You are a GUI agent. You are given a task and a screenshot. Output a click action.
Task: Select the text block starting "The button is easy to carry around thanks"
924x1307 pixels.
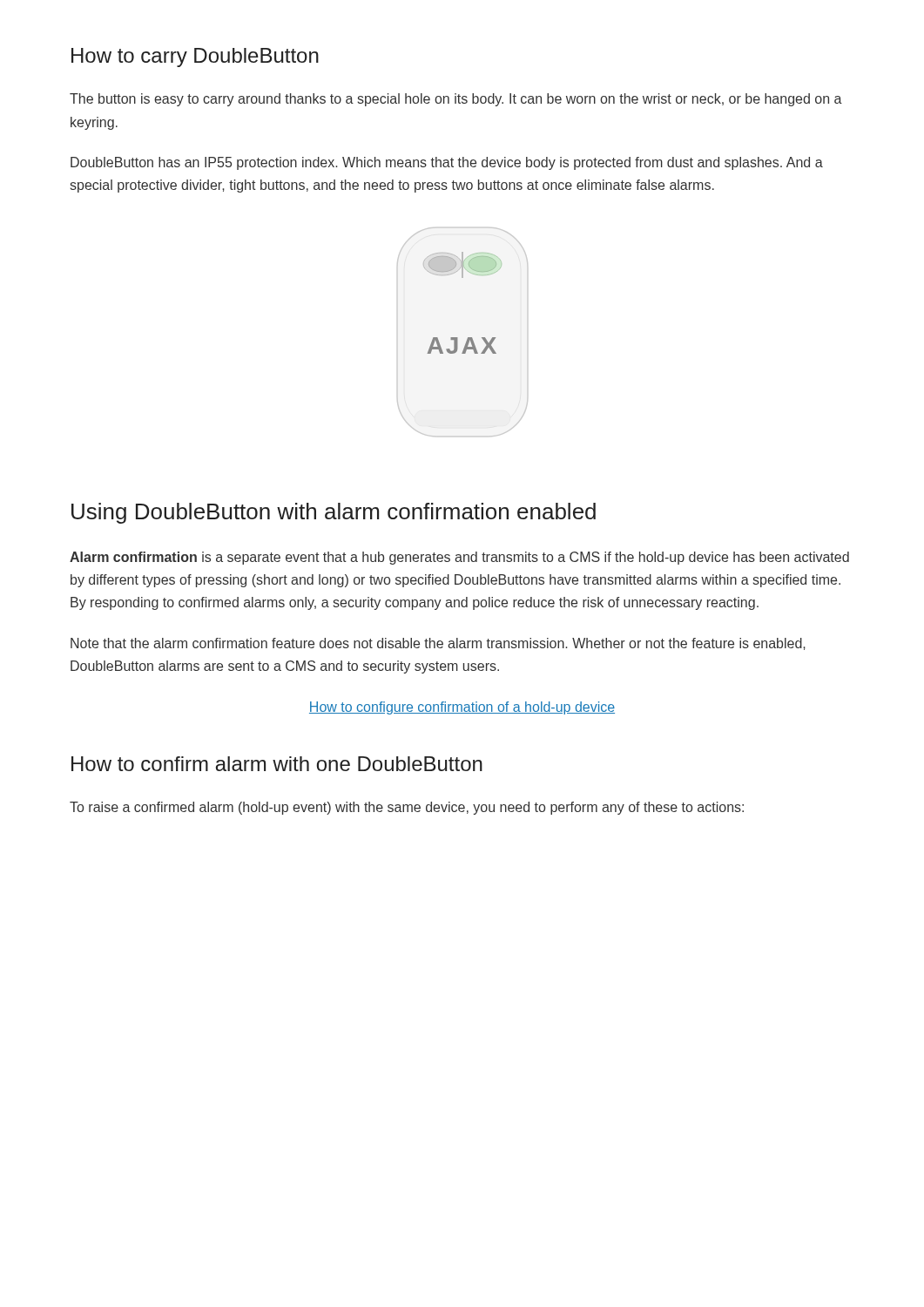click(456, 111)
